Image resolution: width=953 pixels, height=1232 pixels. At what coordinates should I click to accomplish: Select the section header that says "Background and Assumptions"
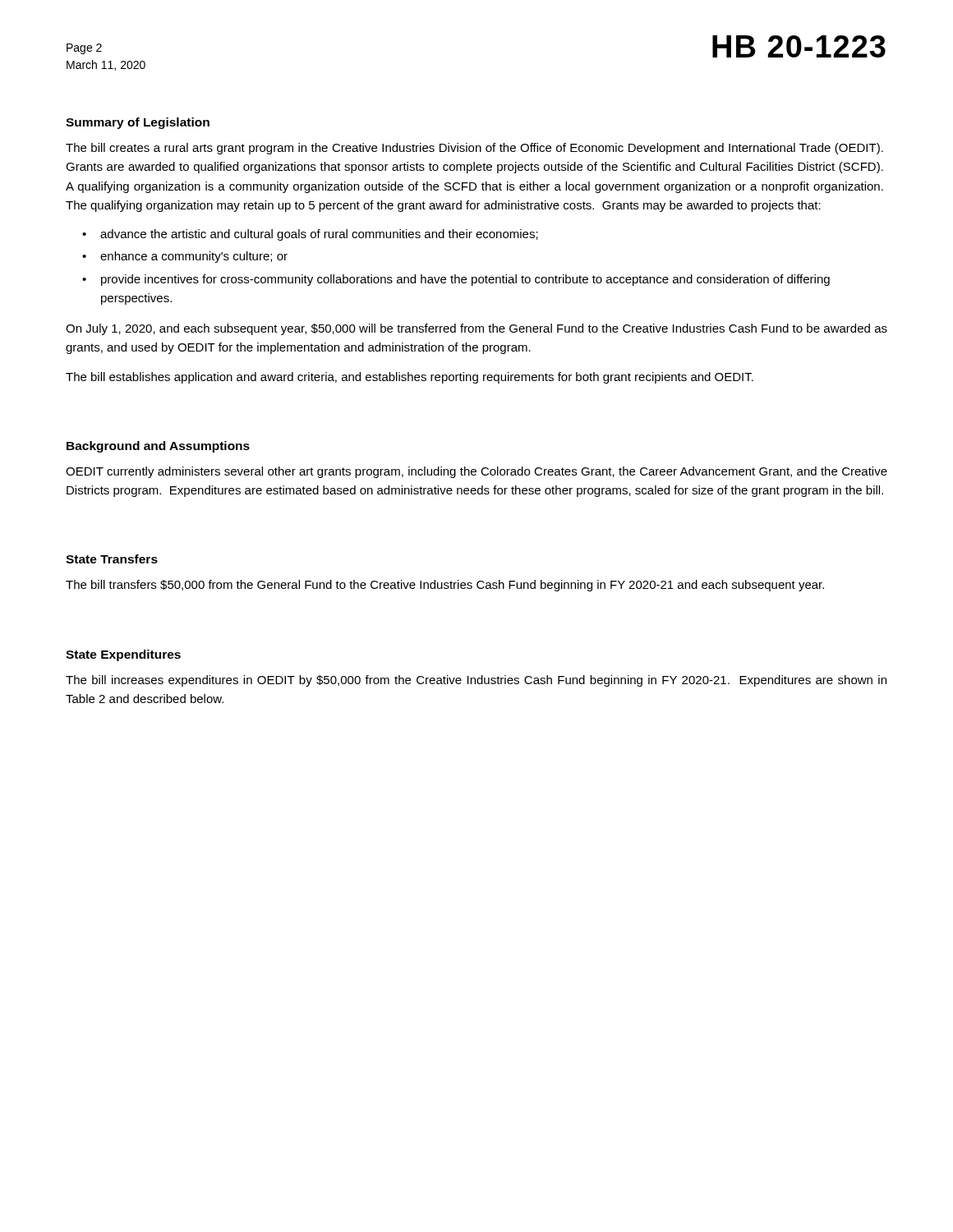pyautogui.click(x=158, y=445)
